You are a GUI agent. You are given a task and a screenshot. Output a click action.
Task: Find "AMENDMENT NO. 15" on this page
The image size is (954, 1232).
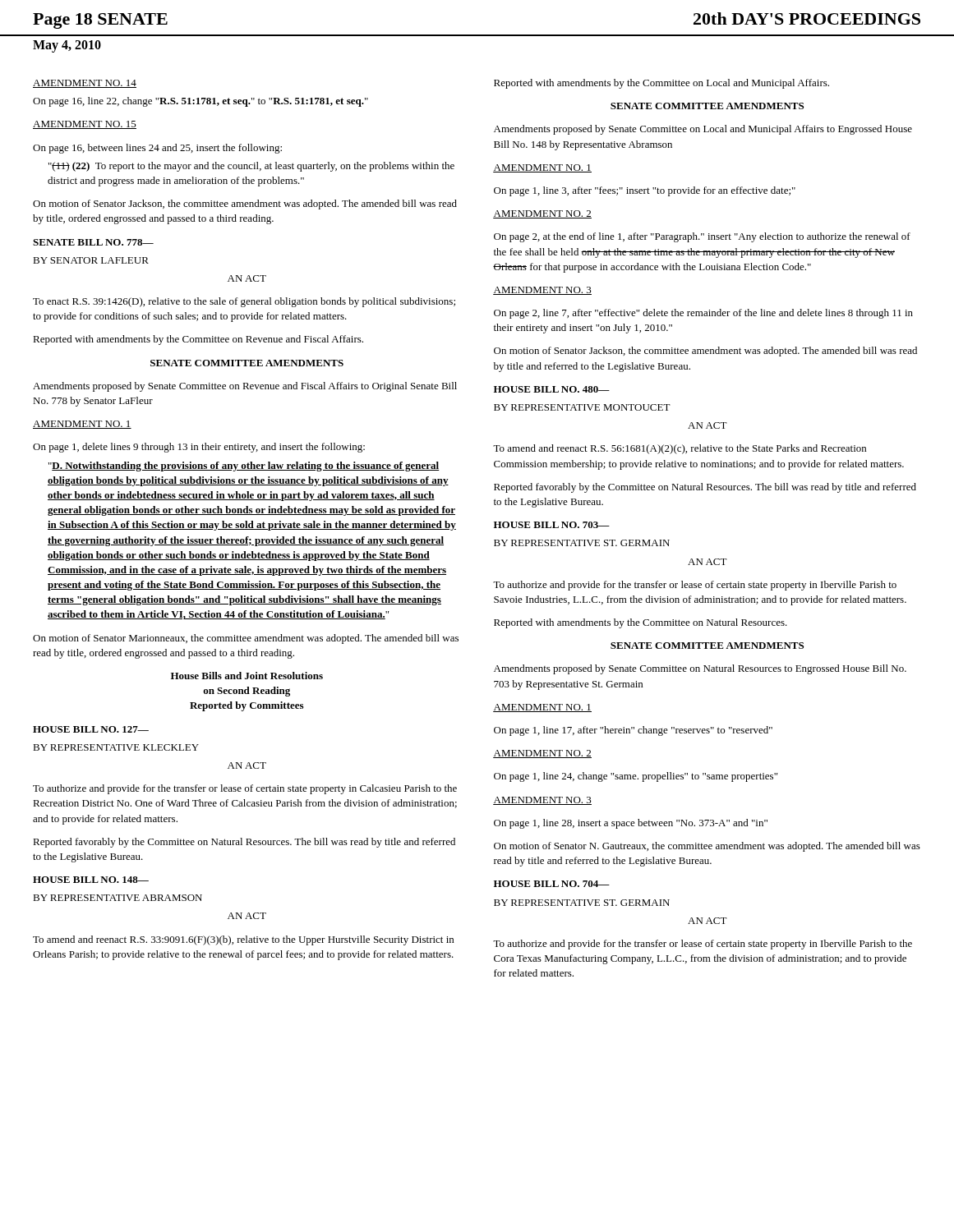pos(85,125)
